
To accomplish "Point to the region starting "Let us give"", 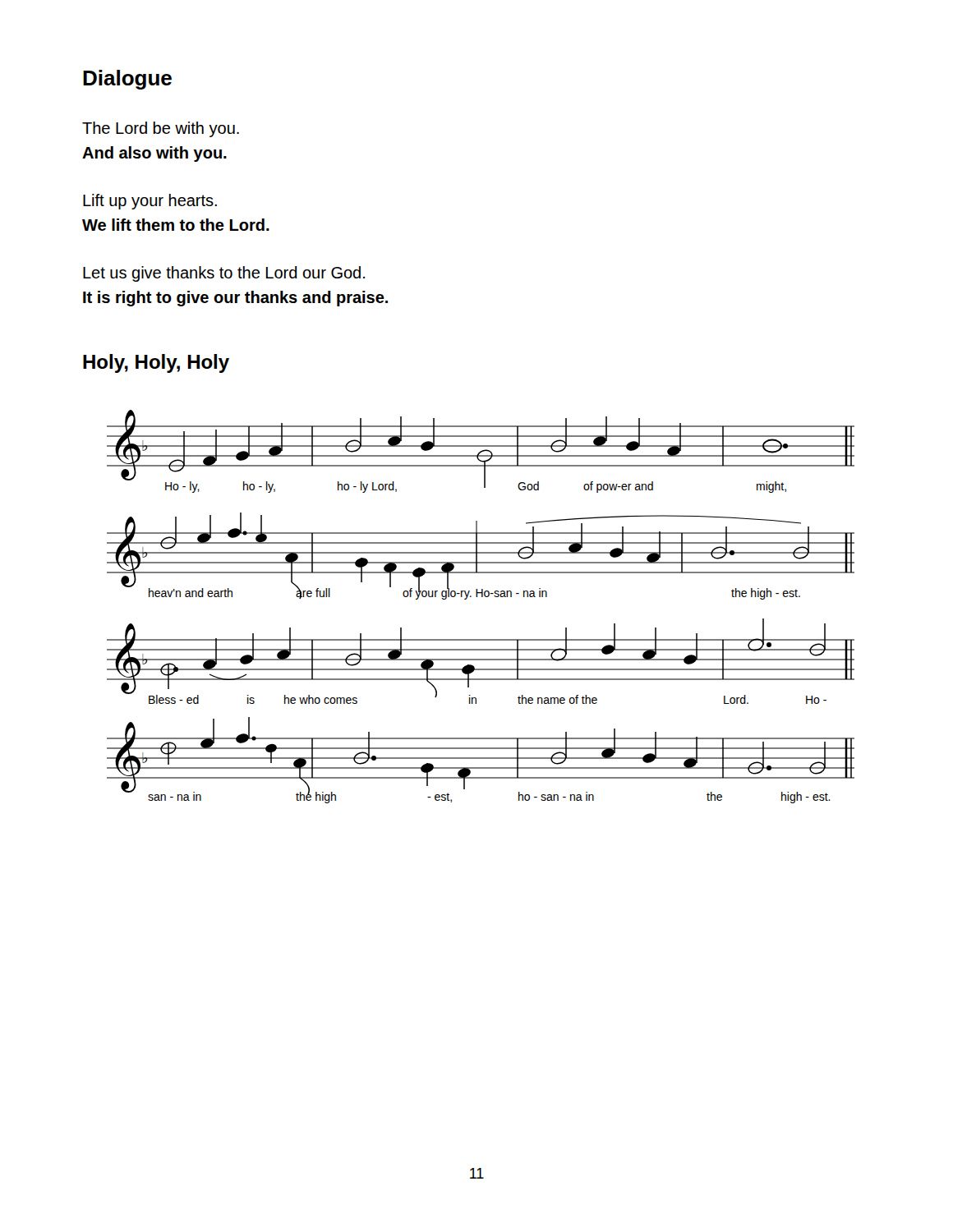I will tap(236, 285).
